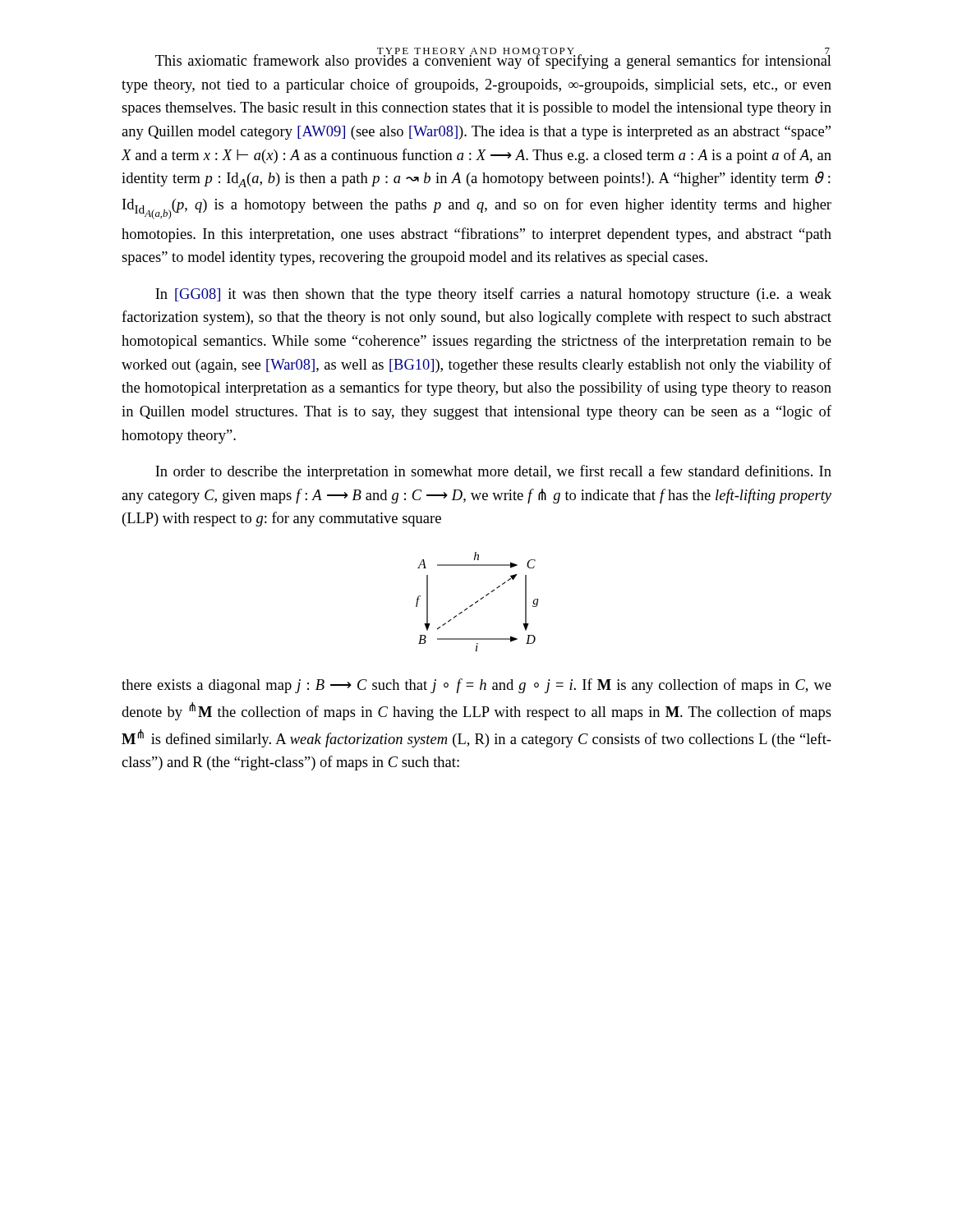Select the text block with the text "there exists a diagonal map"

476,724
